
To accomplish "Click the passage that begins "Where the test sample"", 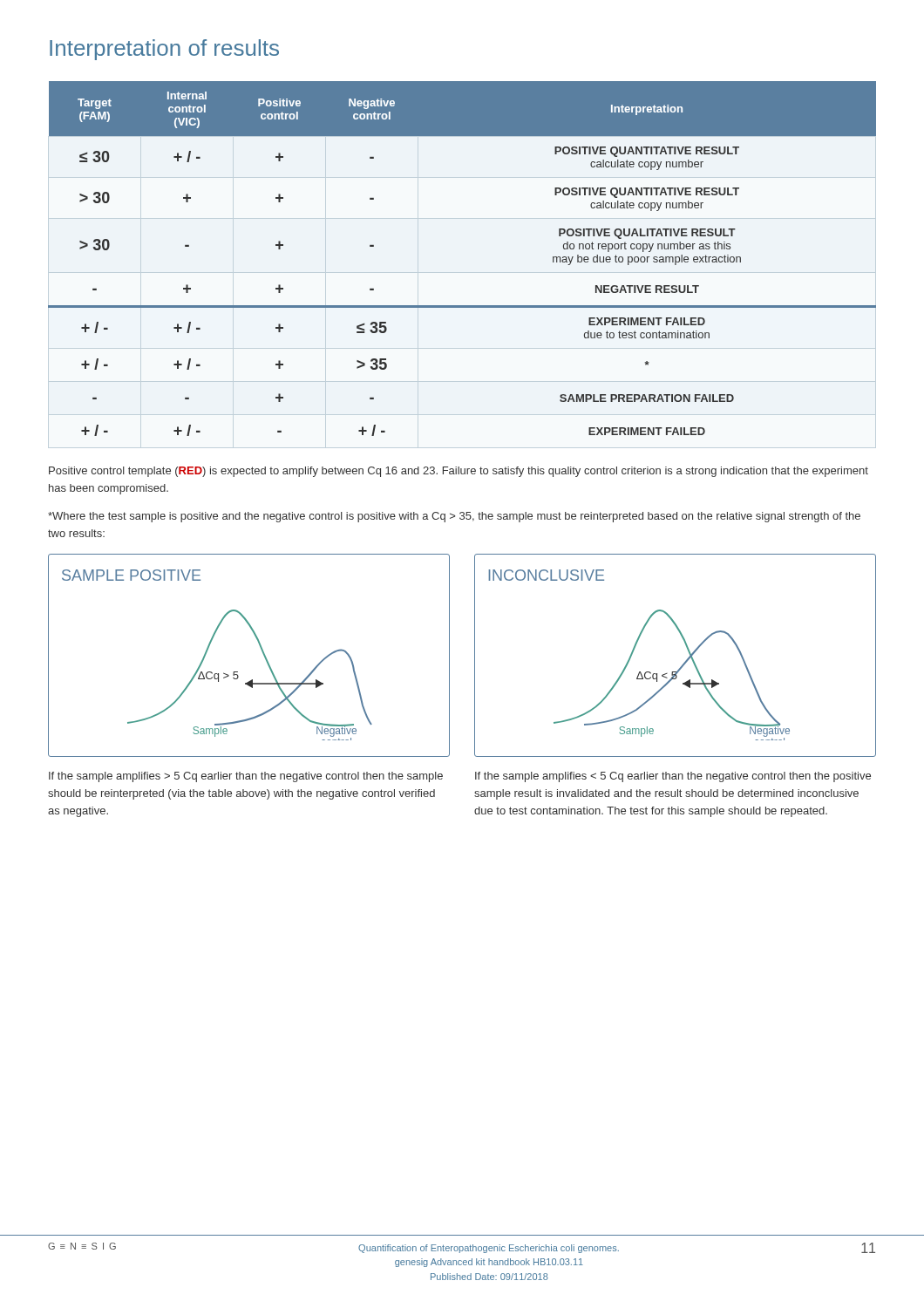I will (454, 525).
